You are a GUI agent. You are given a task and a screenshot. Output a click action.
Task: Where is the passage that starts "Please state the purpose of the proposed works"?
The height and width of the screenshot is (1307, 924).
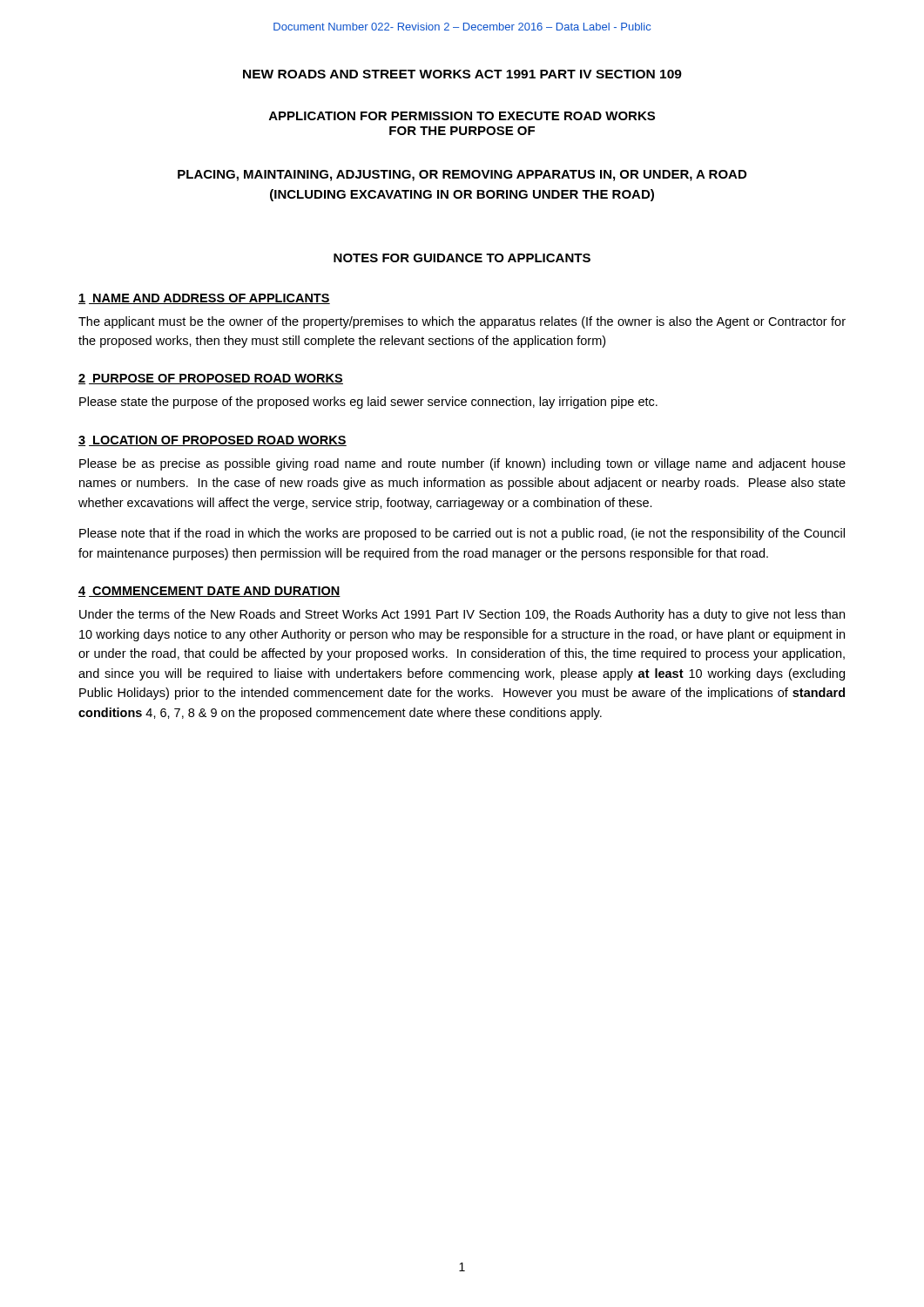click(368, 402)
